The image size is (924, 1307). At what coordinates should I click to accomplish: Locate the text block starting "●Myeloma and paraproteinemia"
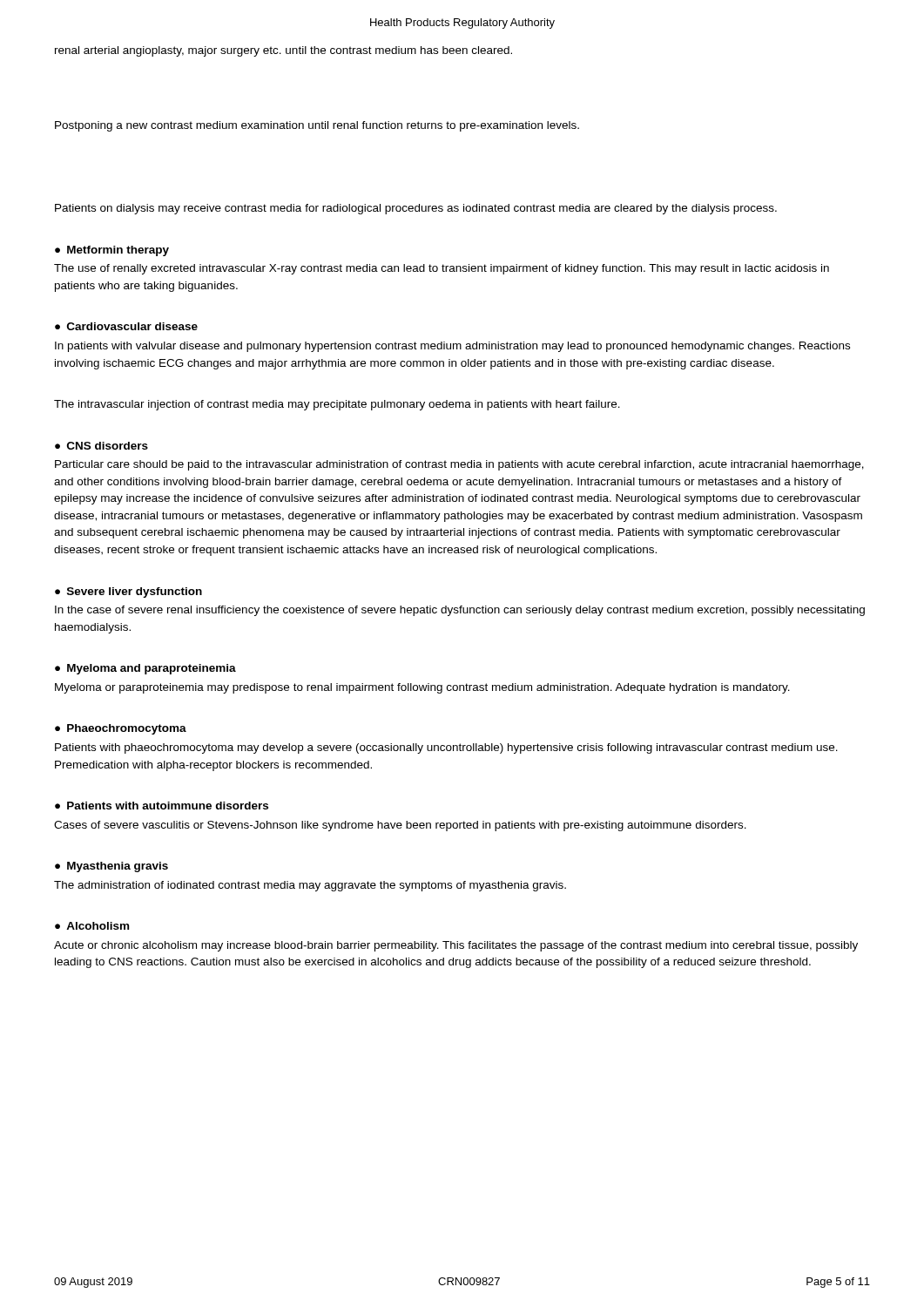(x=145, y=668)
